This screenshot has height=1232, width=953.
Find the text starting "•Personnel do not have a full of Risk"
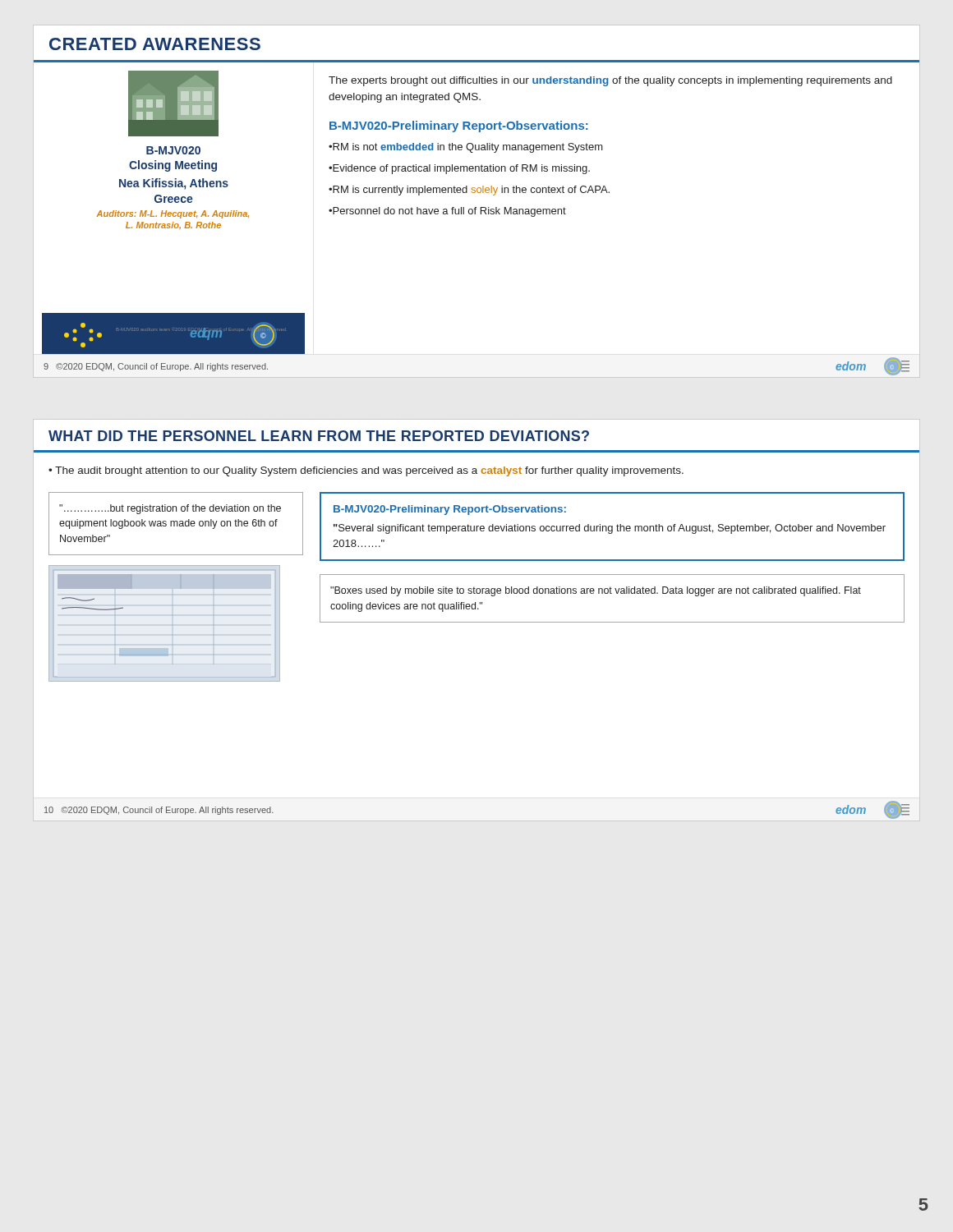[x=447, y=210]
